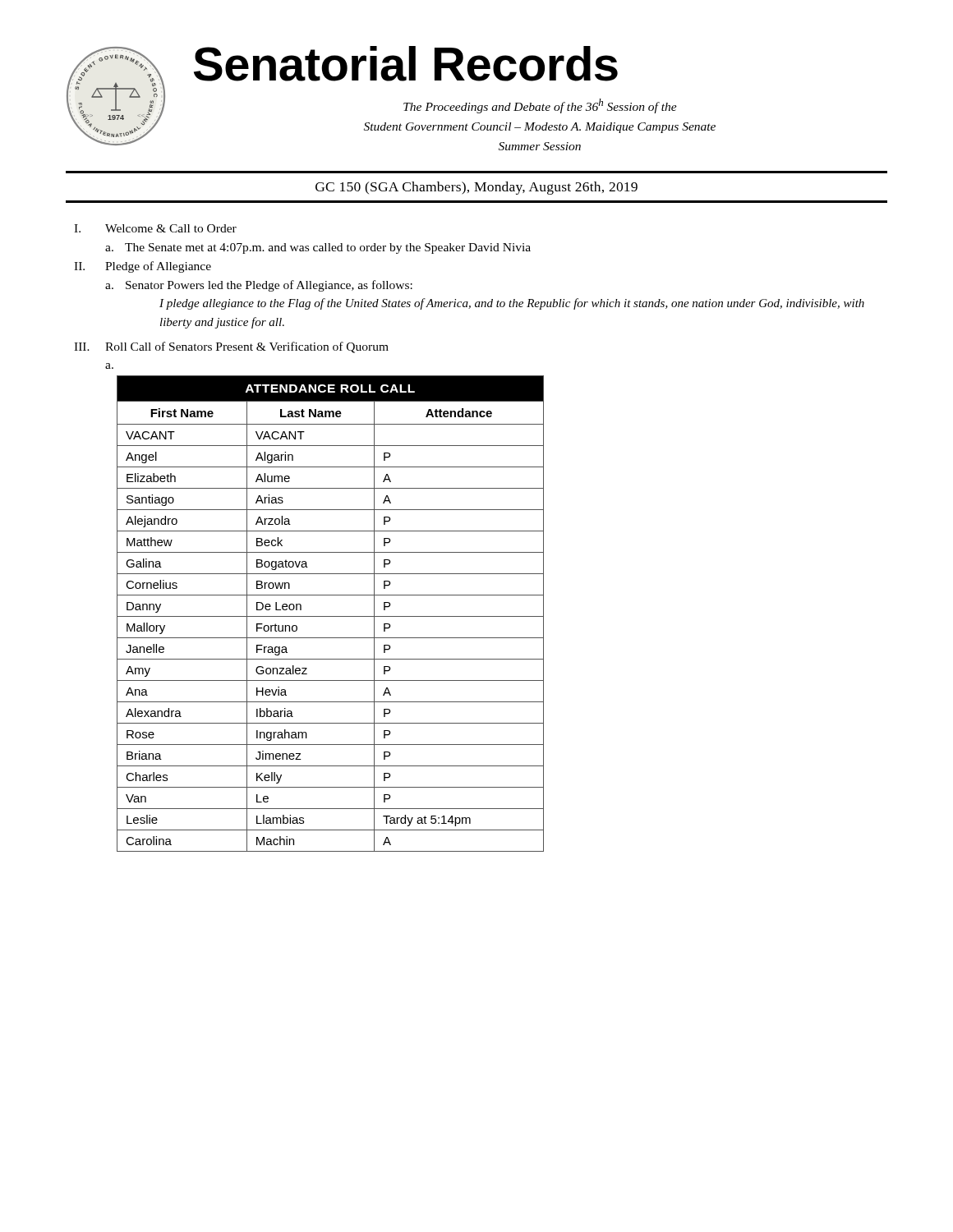The height and width of the screenshot is (1232, 953).
Task: Point to the region starting "I pledge allegiance to the Flag of the"
Action: click(x=512, y=313)
